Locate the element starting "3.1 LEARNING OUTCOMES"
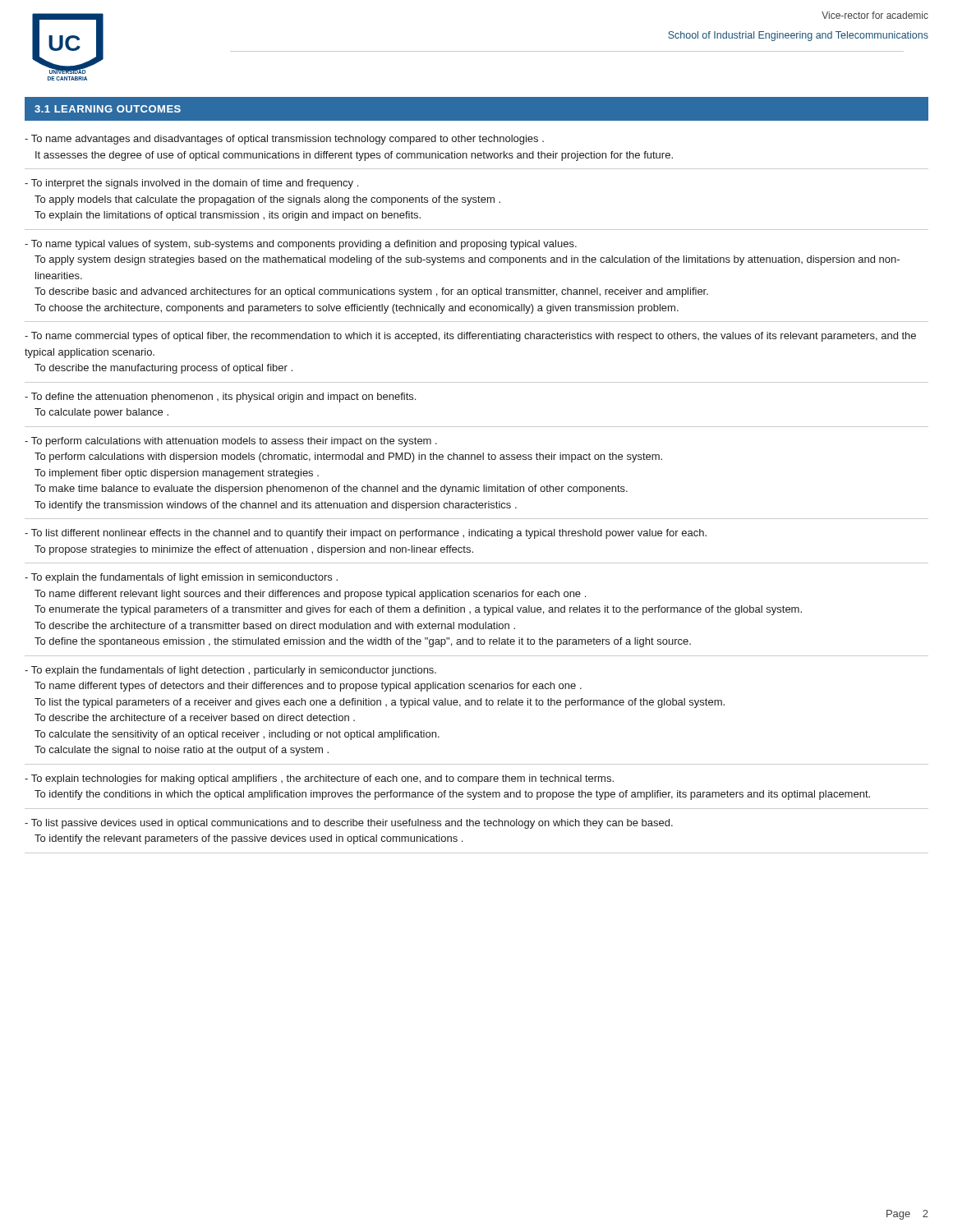Viewport: 953px width, 1232px height. coord(108,109)
